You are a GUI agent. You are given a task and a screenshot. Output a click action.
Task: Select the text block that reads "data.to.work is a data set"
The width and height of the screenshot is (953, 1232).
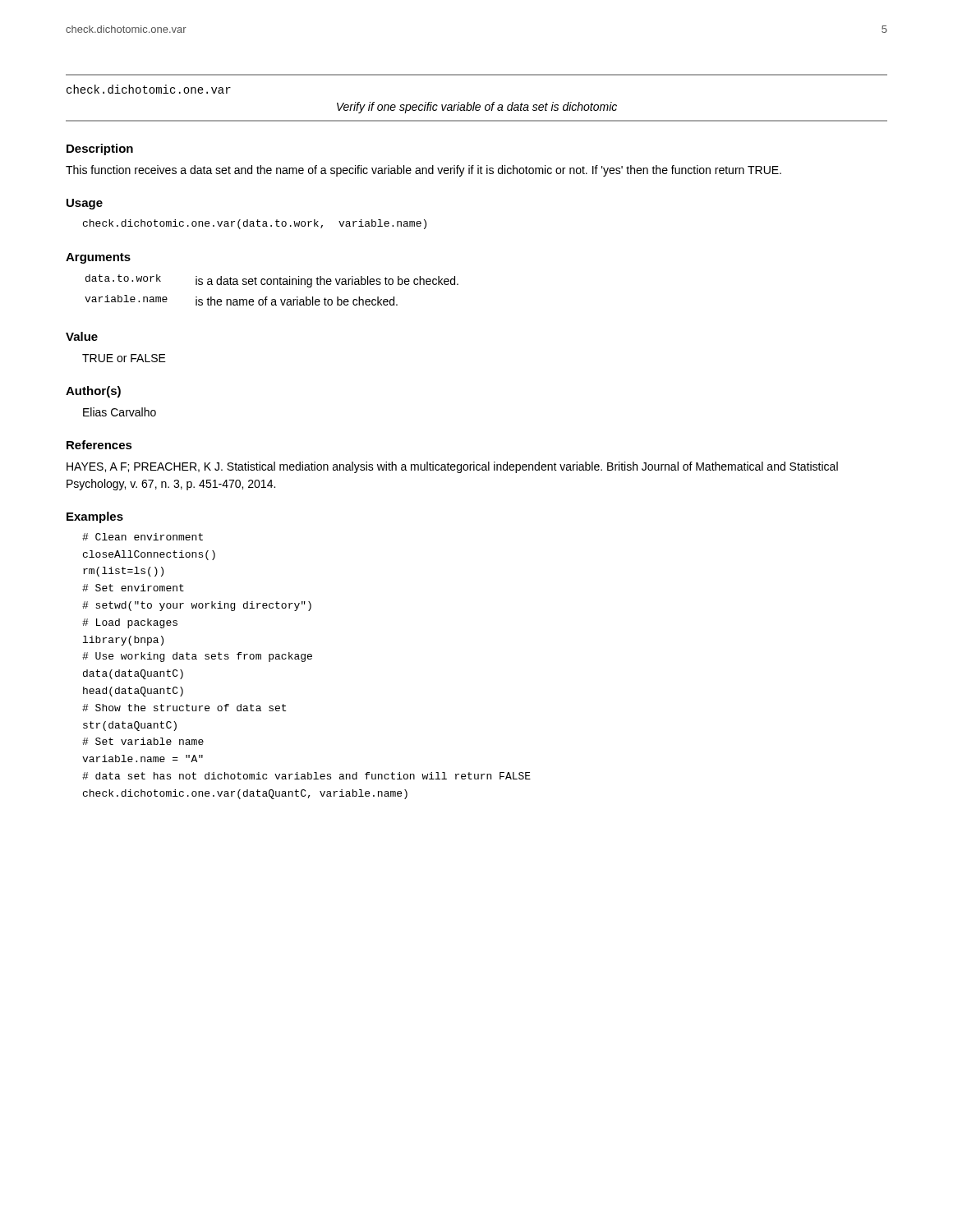coord(272,291)
